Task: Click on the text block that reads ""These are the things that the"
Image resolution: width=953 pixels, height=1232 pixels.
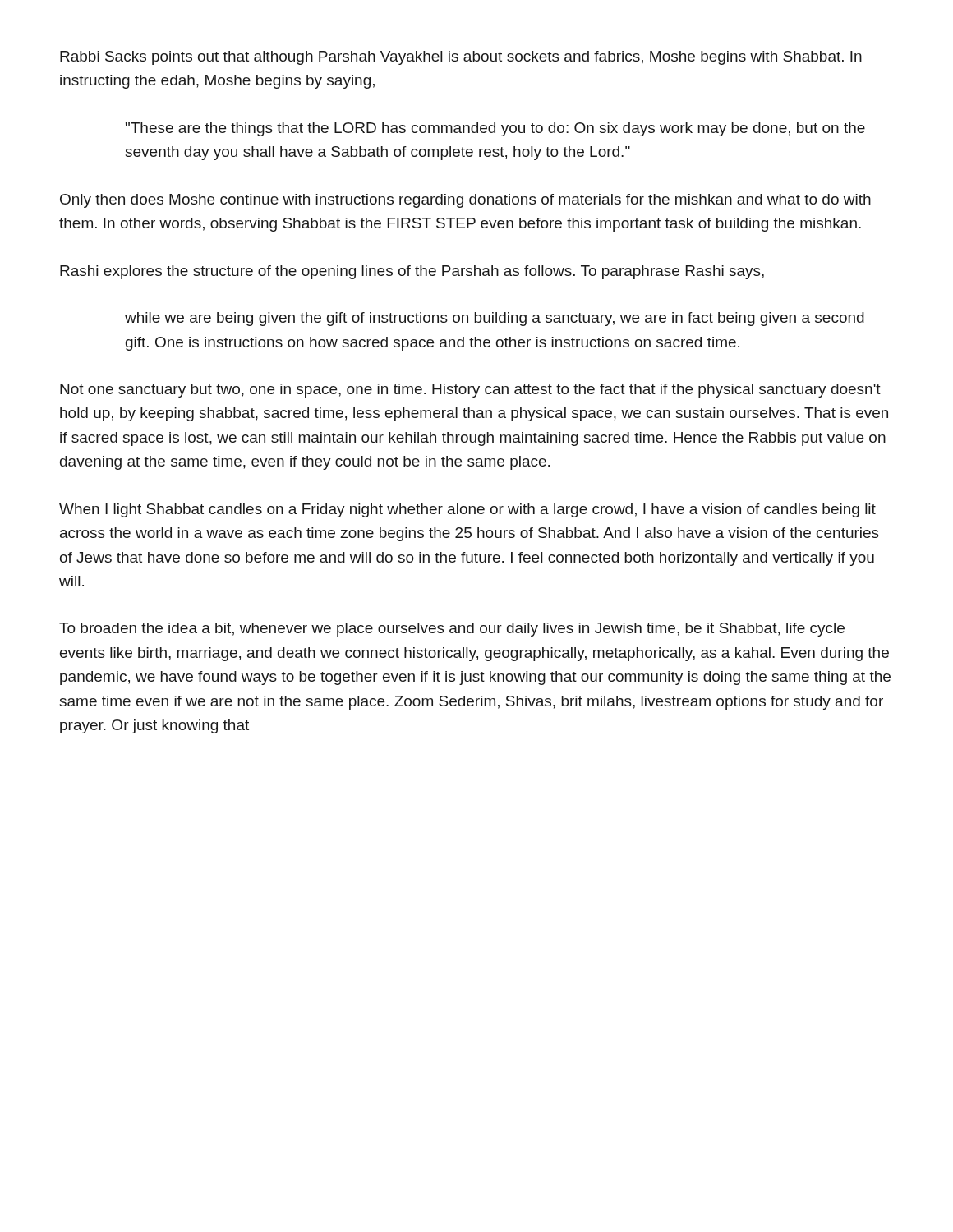Action: pos(495,140)
